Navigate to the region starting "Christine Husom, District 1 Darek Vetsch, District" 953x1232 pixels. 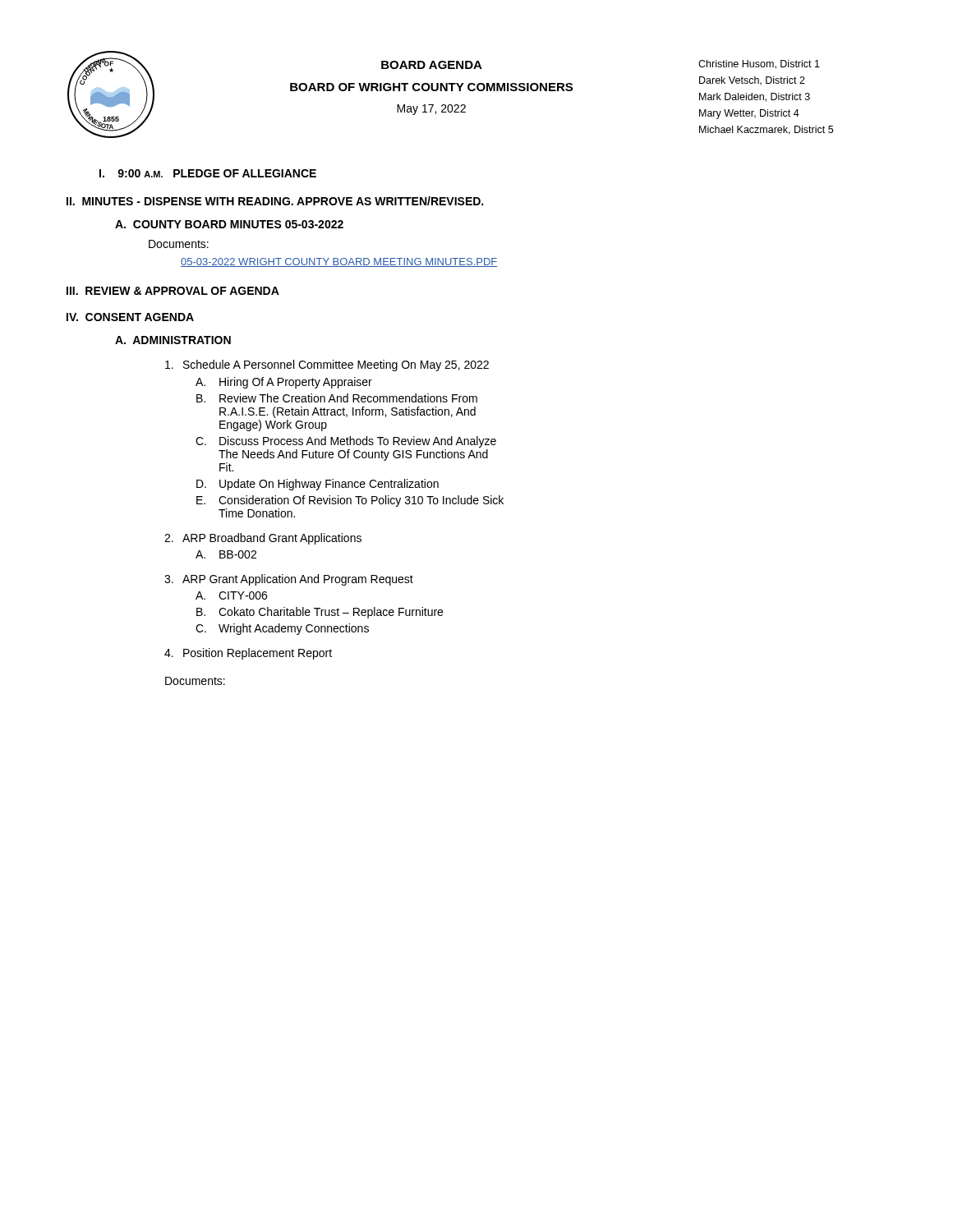click(x=766, y=97)
